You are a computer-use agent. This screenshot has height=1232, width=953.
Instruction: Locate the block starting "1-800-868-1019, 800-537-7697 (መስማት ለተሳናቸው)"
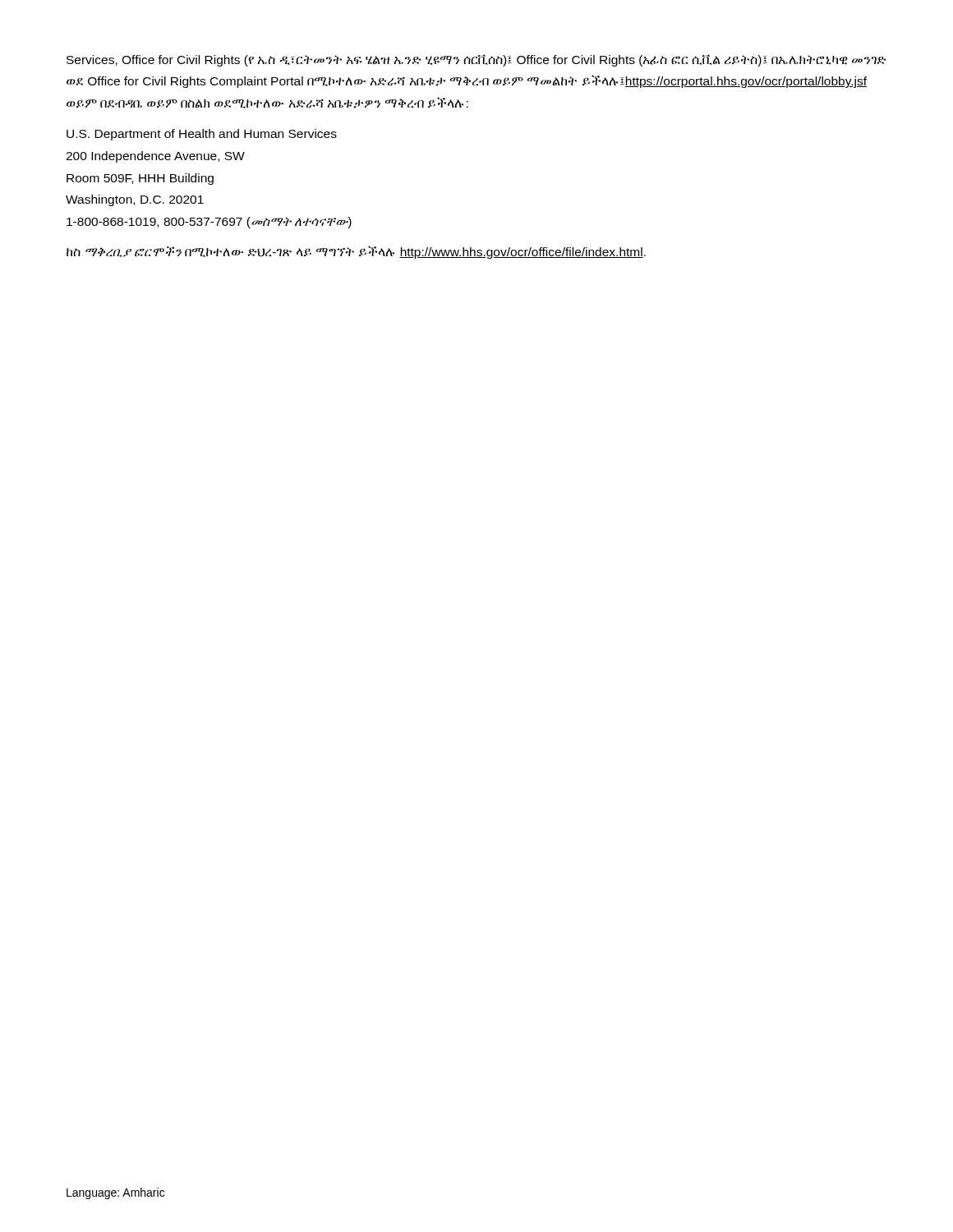coord(209,222)
